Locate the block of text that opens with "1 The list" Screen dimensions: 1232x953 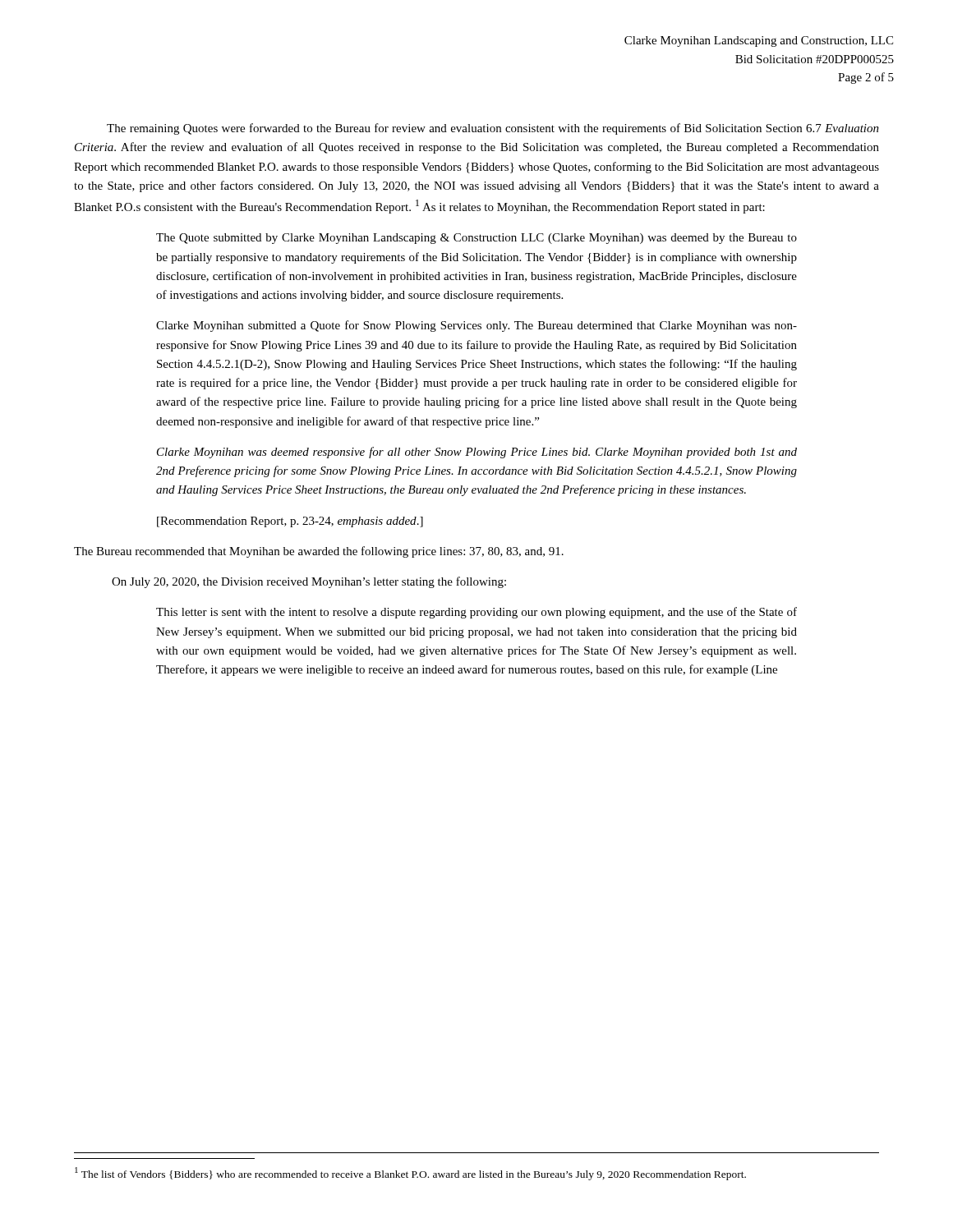coord(410,1169)
